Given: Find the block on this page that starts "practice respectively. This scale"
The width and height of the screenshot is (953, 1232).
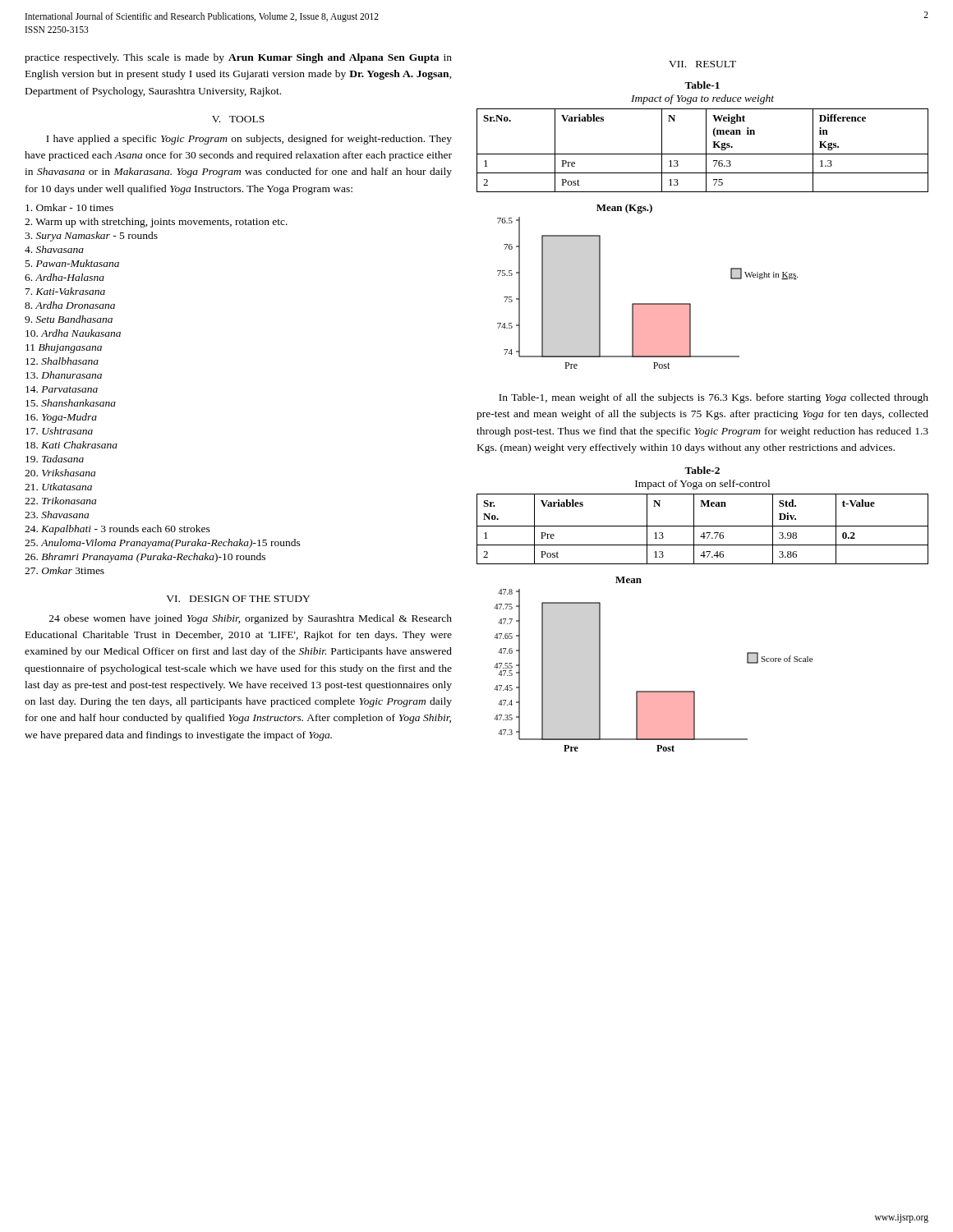Looking at the screenshot, I should 238,74.
